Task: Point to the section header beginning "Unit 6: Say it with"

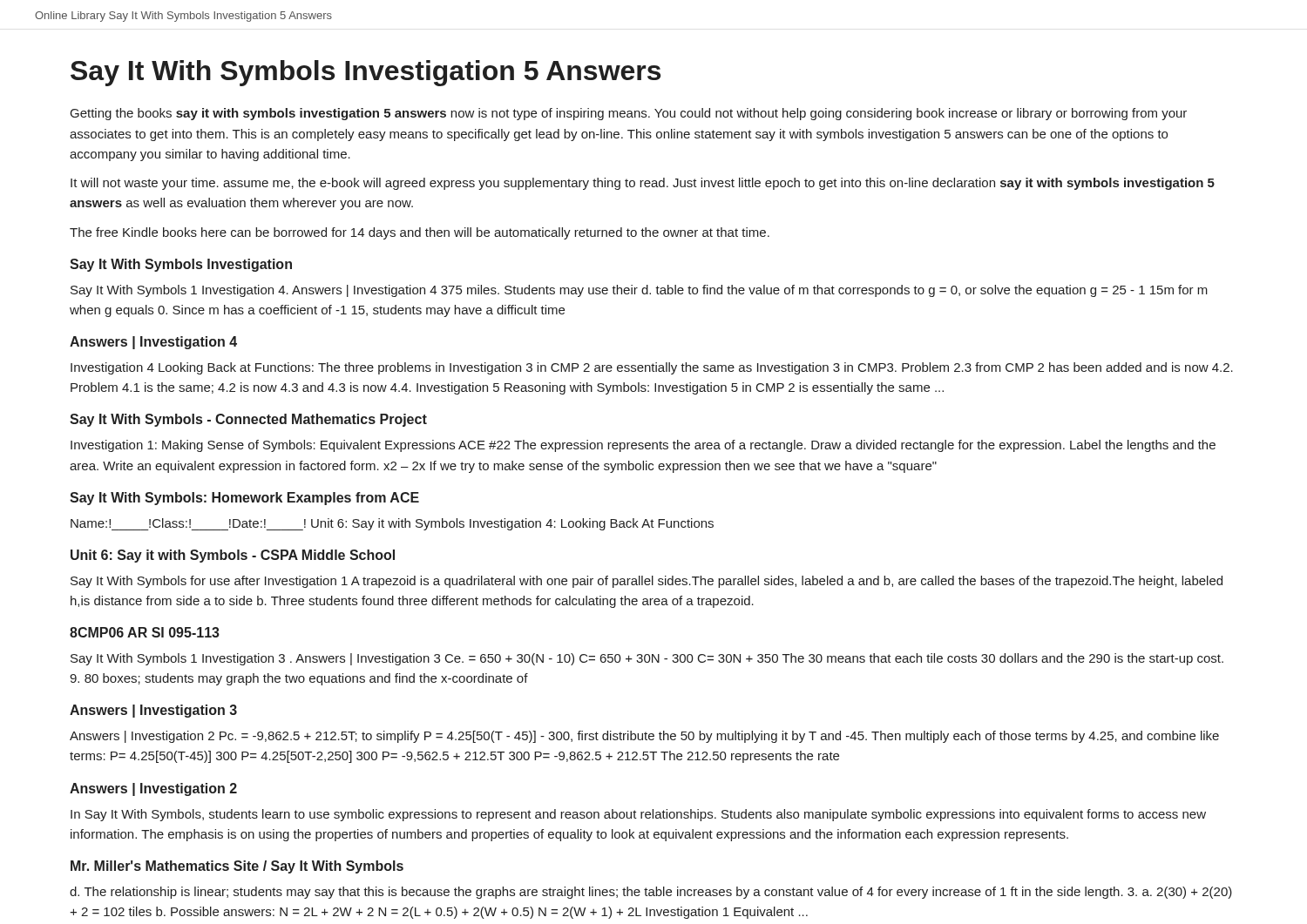Action: pyautogui.click(x=233, y=556)
